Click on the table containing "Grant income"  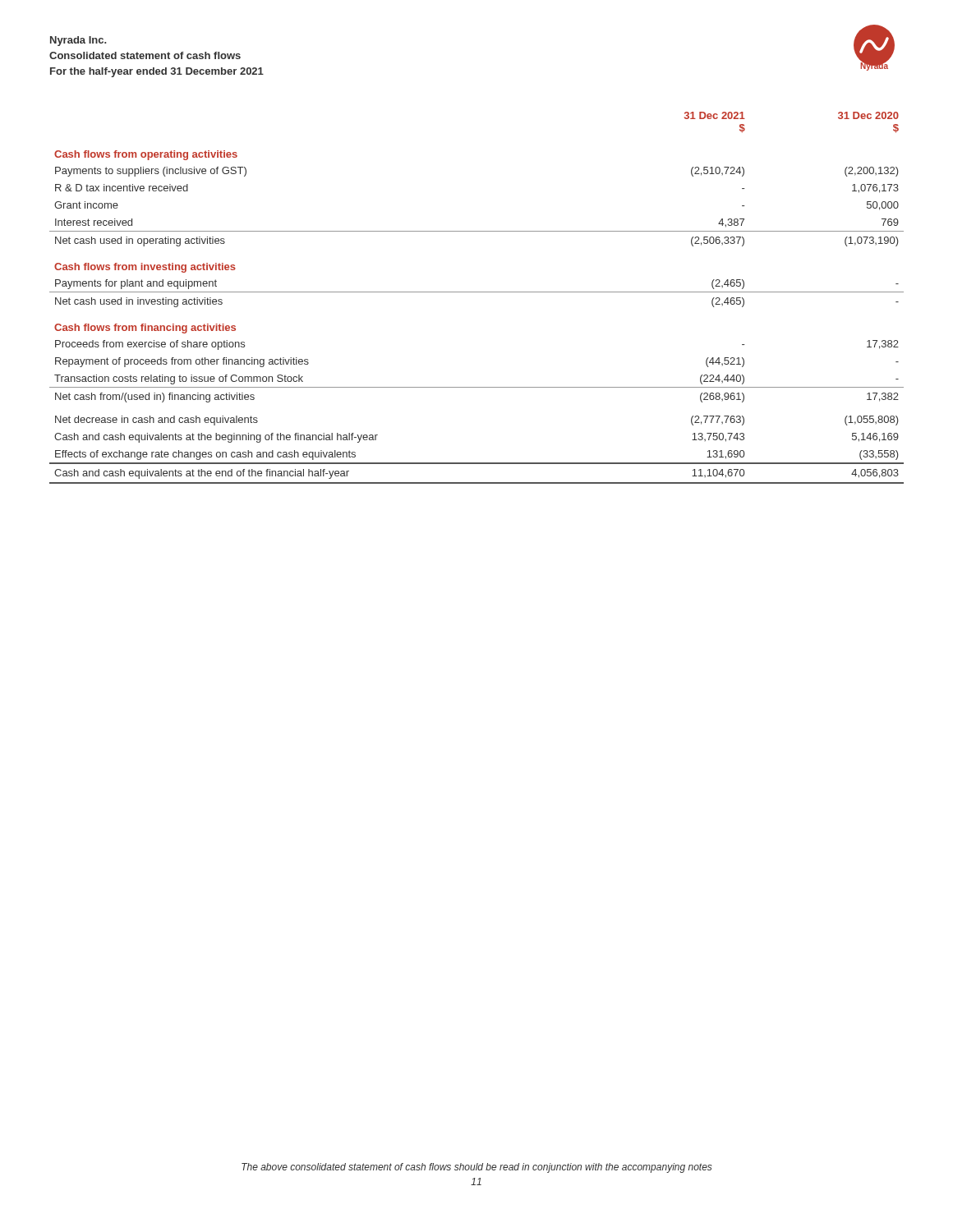click(x=476, y=295)
